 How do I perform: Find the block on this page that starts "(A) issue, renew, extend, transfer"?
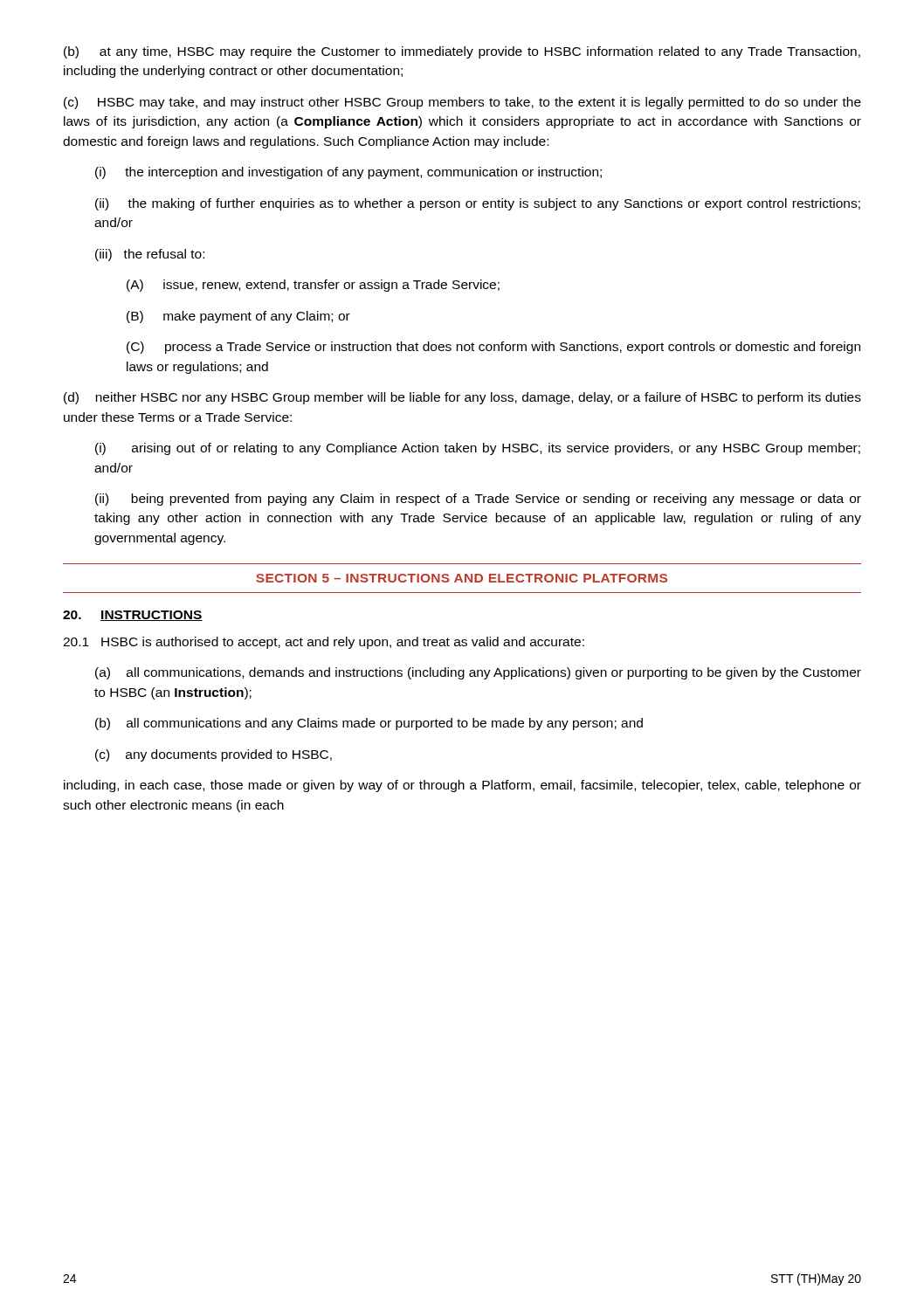(493, 285)
